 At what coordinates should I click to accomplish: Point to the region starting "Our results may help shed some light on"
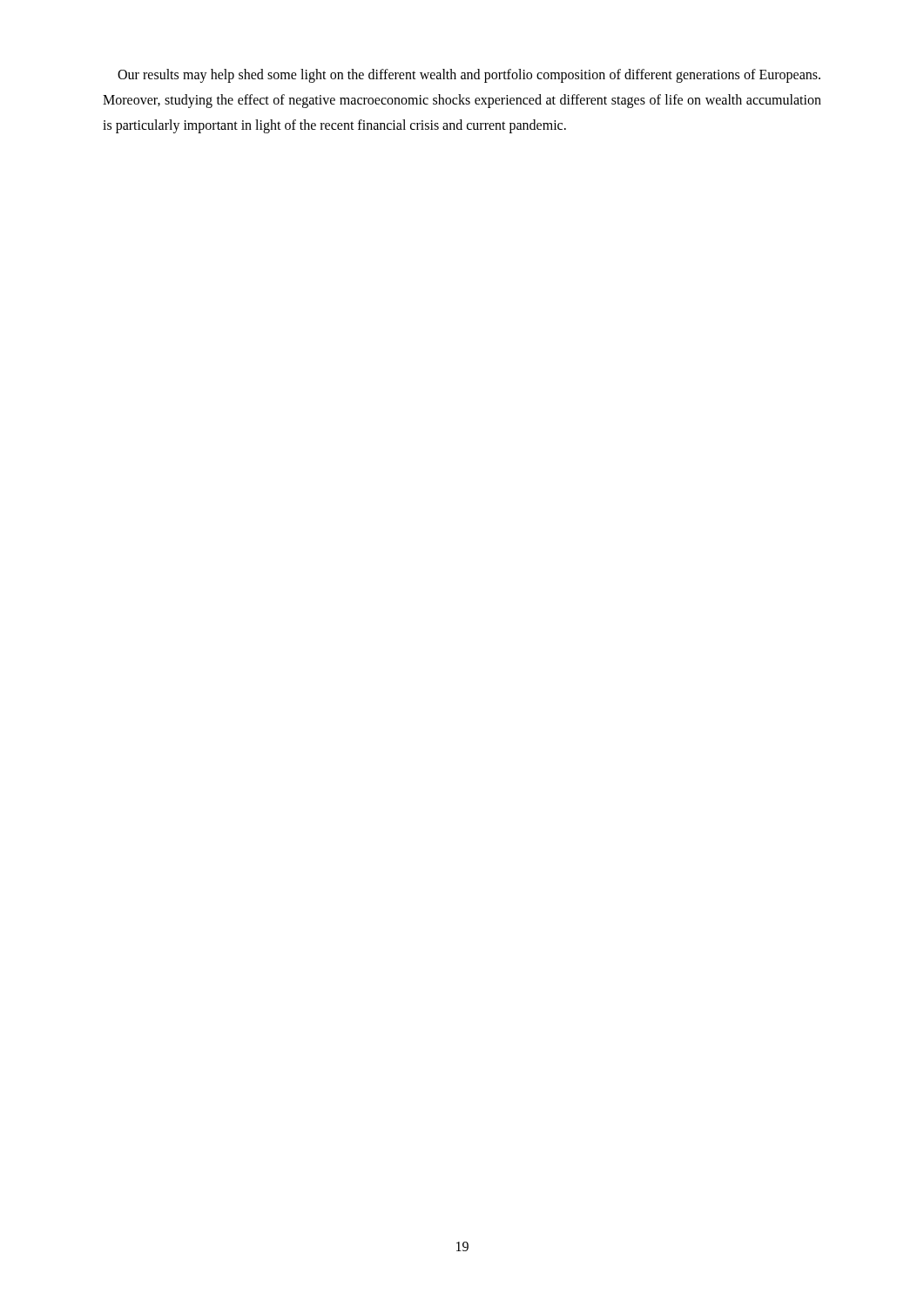pyautogui.click(x=462, y=100)
